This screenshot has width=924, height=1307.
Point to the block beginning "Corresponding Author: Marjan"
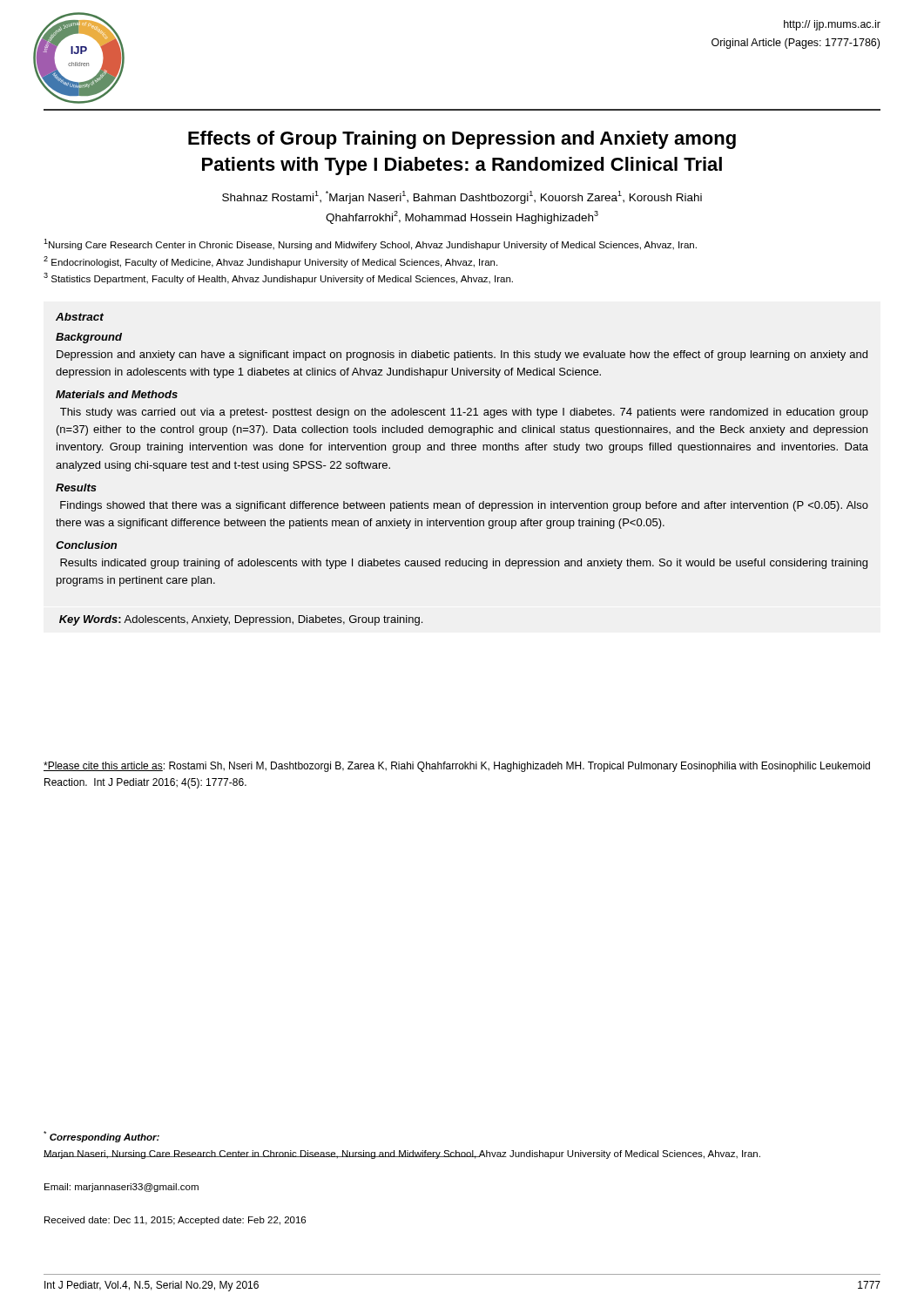pos(101,1137)
